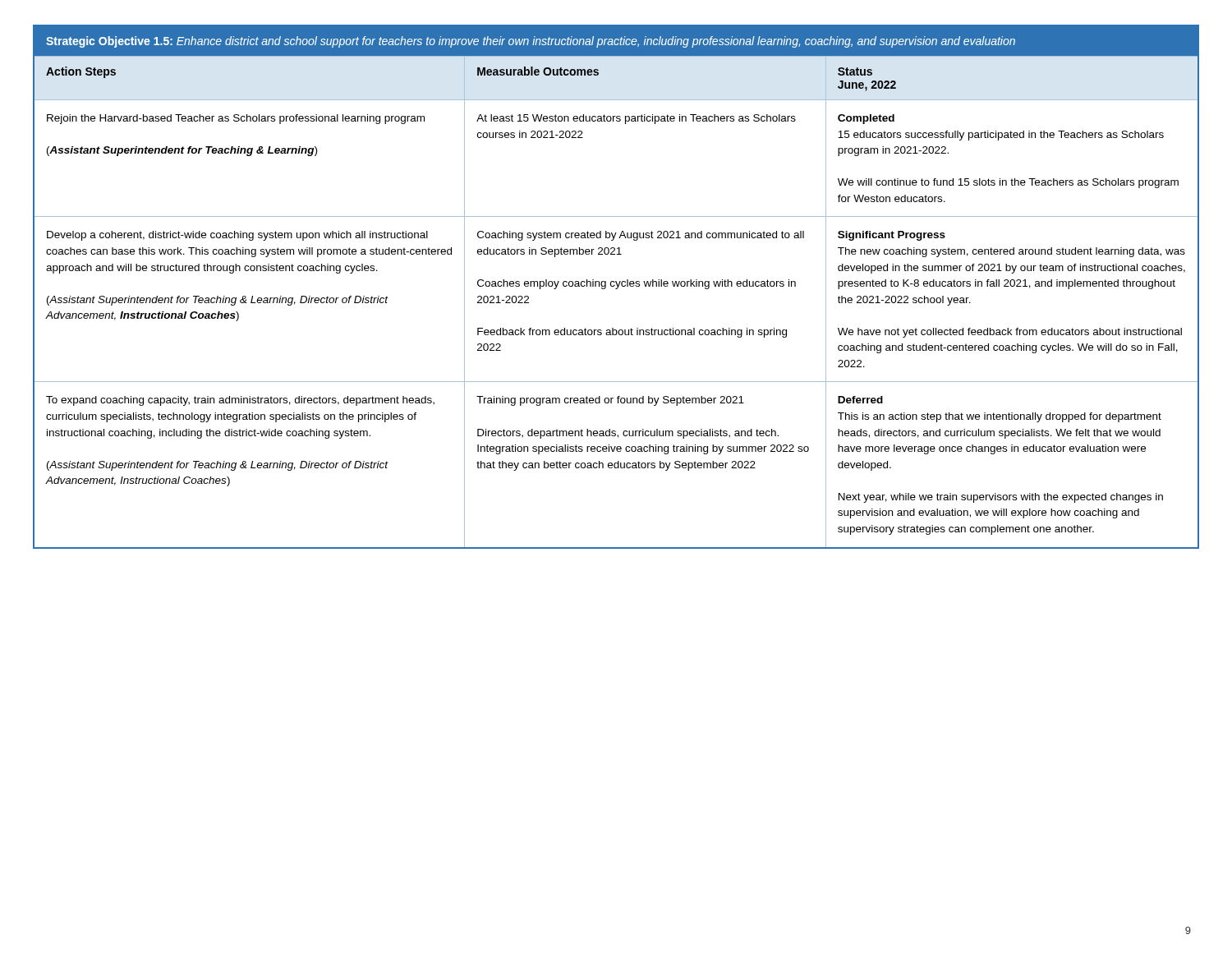This screenshot has width=1232, height=953.
Task: Find the table that mentions "Action Steps"
Action: 616,287
